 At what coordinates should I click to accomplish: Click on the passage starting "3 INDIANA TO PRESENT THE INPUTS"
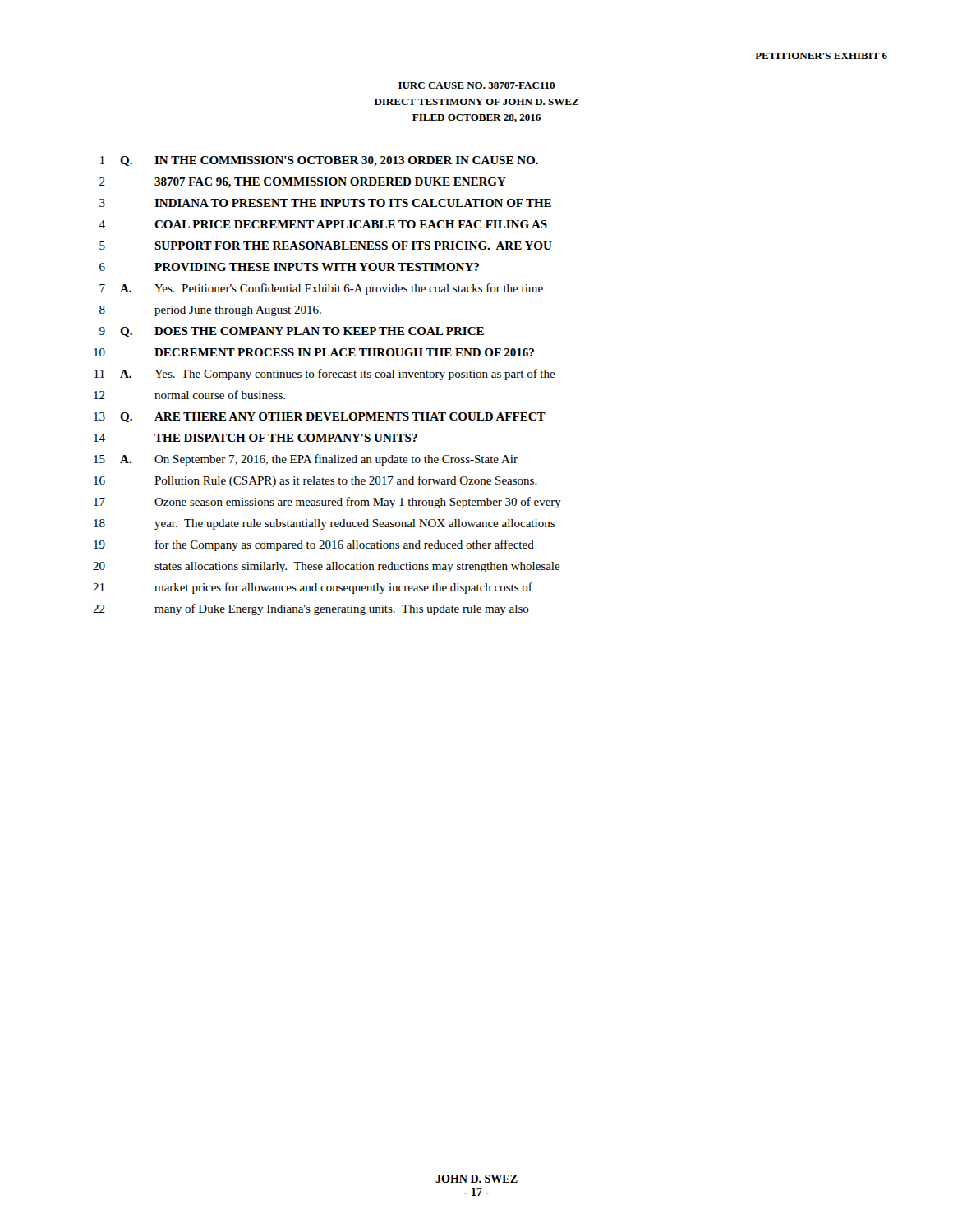click(x=476, y=203)
